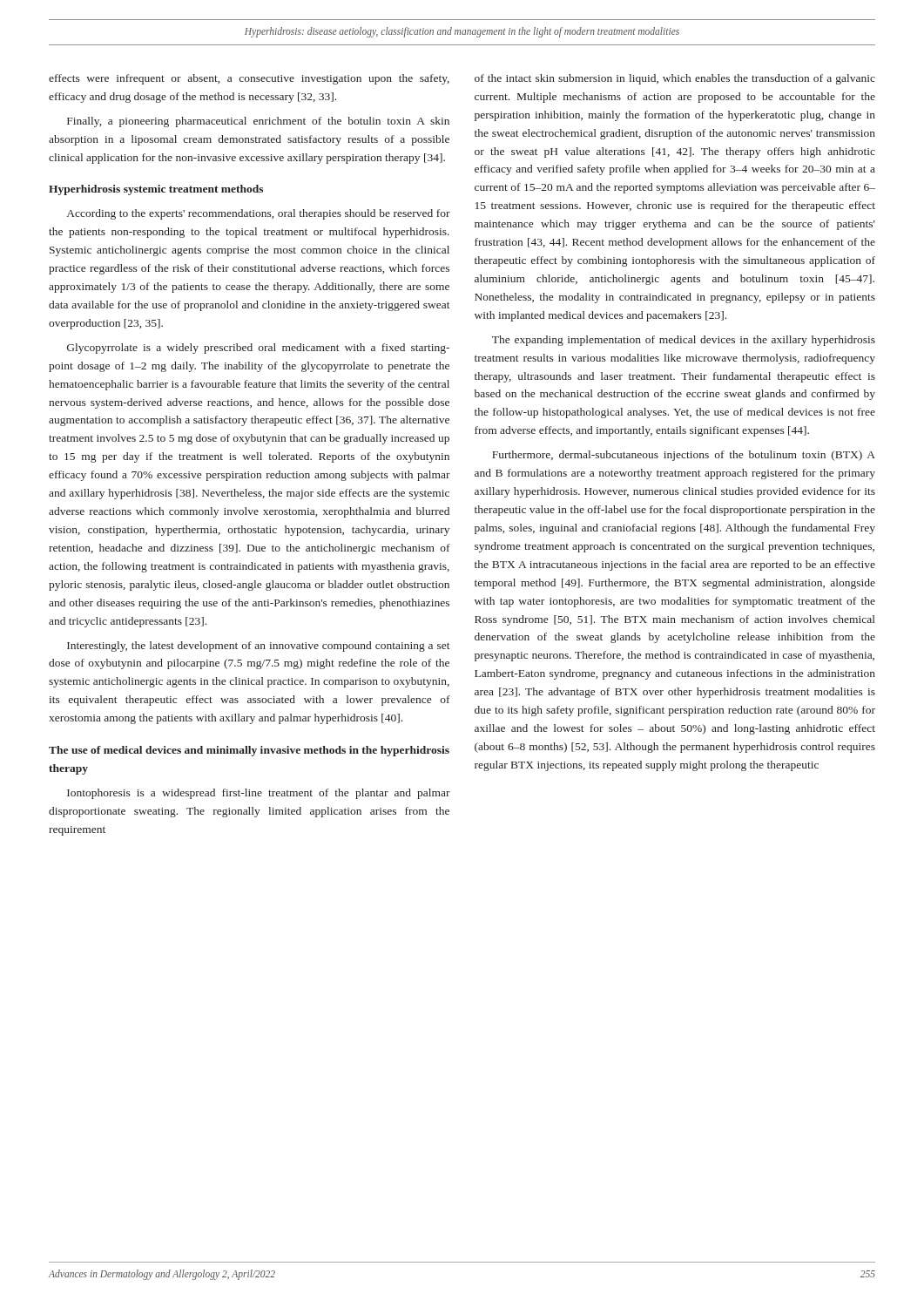The image size is (924, 1307).
Task: Click on the section header that says "The use of medical devices and"
Action: point(249,759)
